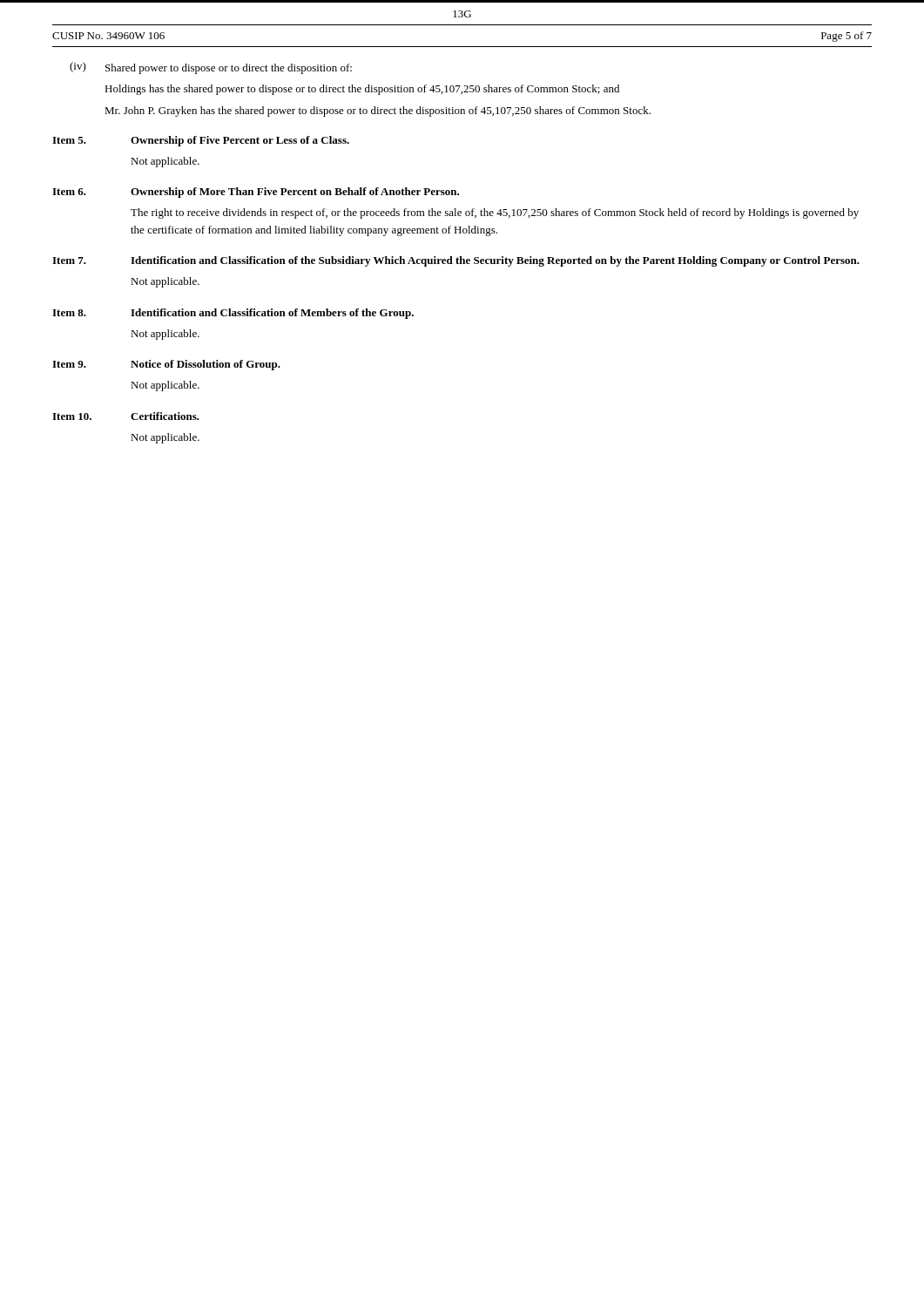
Task: Navigate to the block starting "Shared power to"
Action: pyautogui.click(x=229, y=68)
